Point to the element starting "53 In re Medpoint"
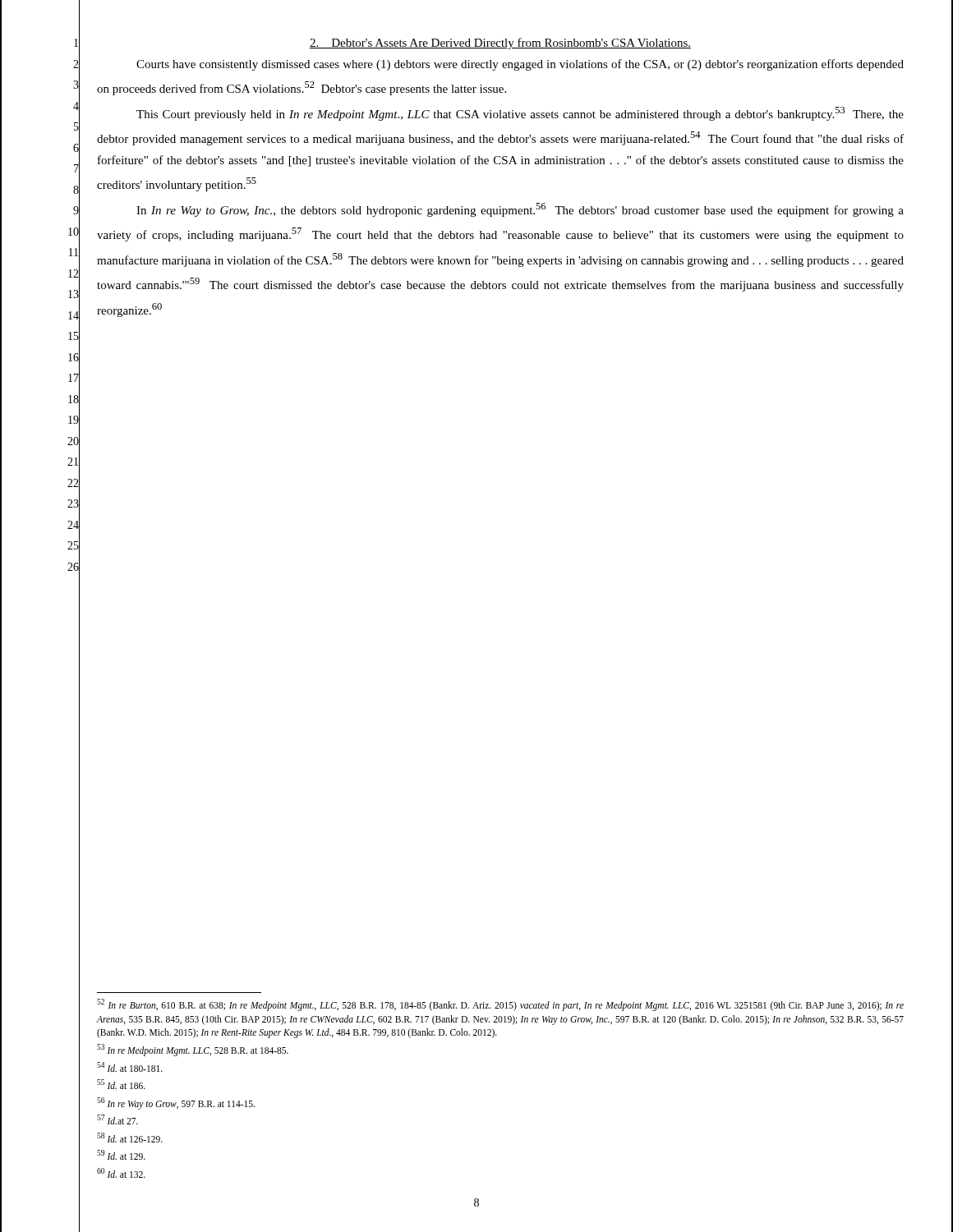 (x=193, y=1050)
